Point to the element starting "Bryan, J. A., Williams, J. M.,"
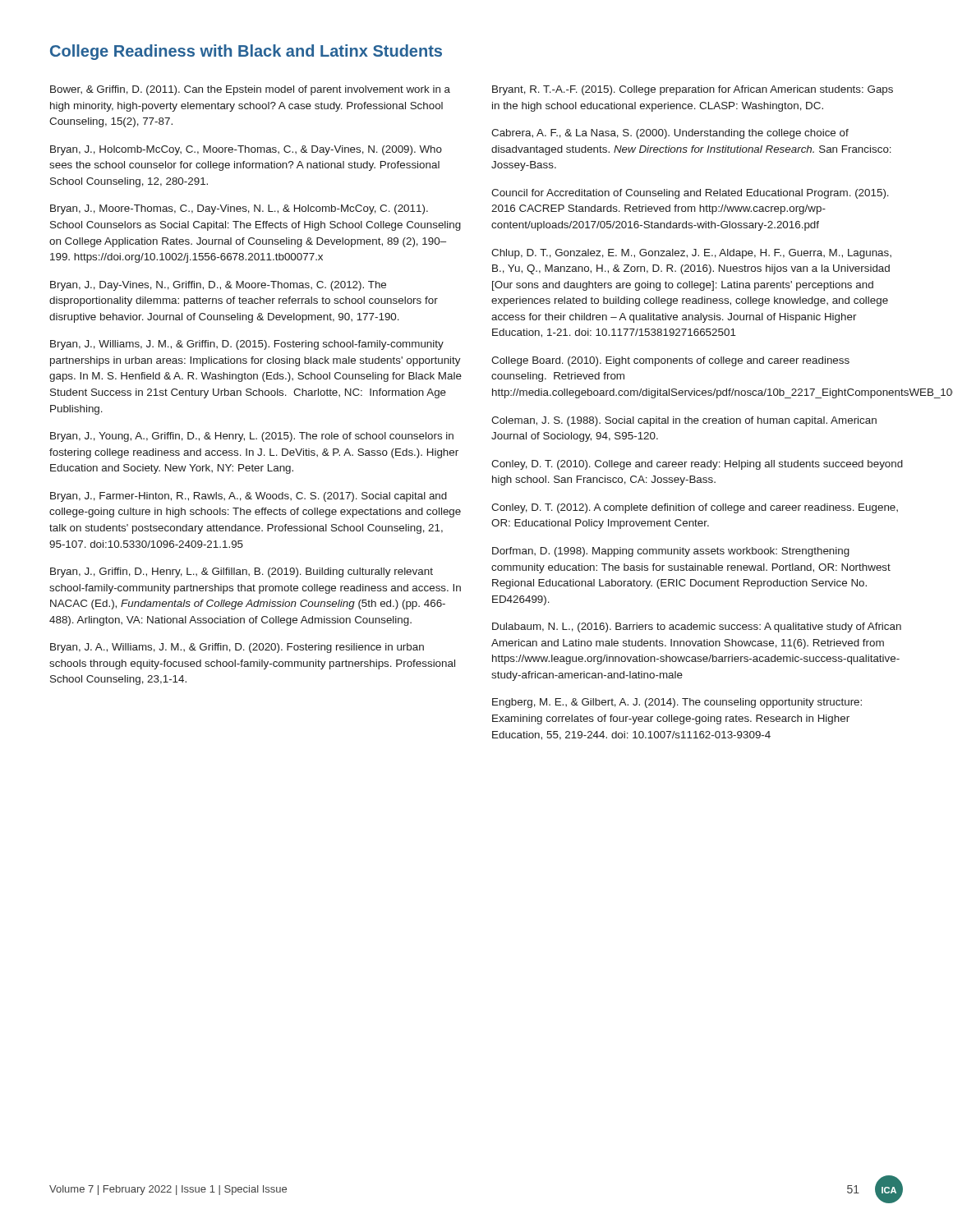This screenshot has height=1232, width=953. tap(253, 663)
